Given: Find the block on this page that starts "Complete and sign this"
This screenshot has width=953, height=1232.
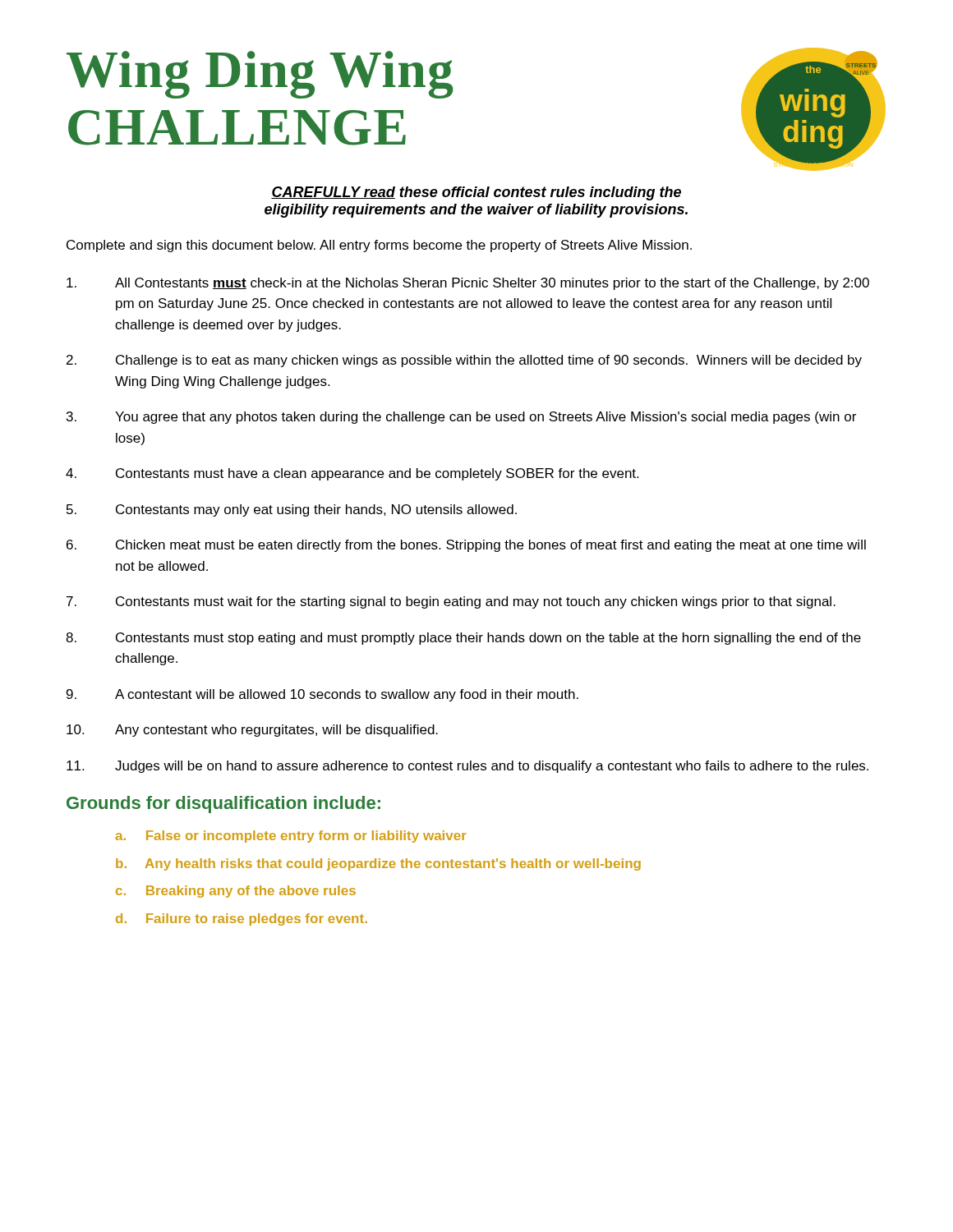Looking at the screenshot, I should click(x=379, y=245).
